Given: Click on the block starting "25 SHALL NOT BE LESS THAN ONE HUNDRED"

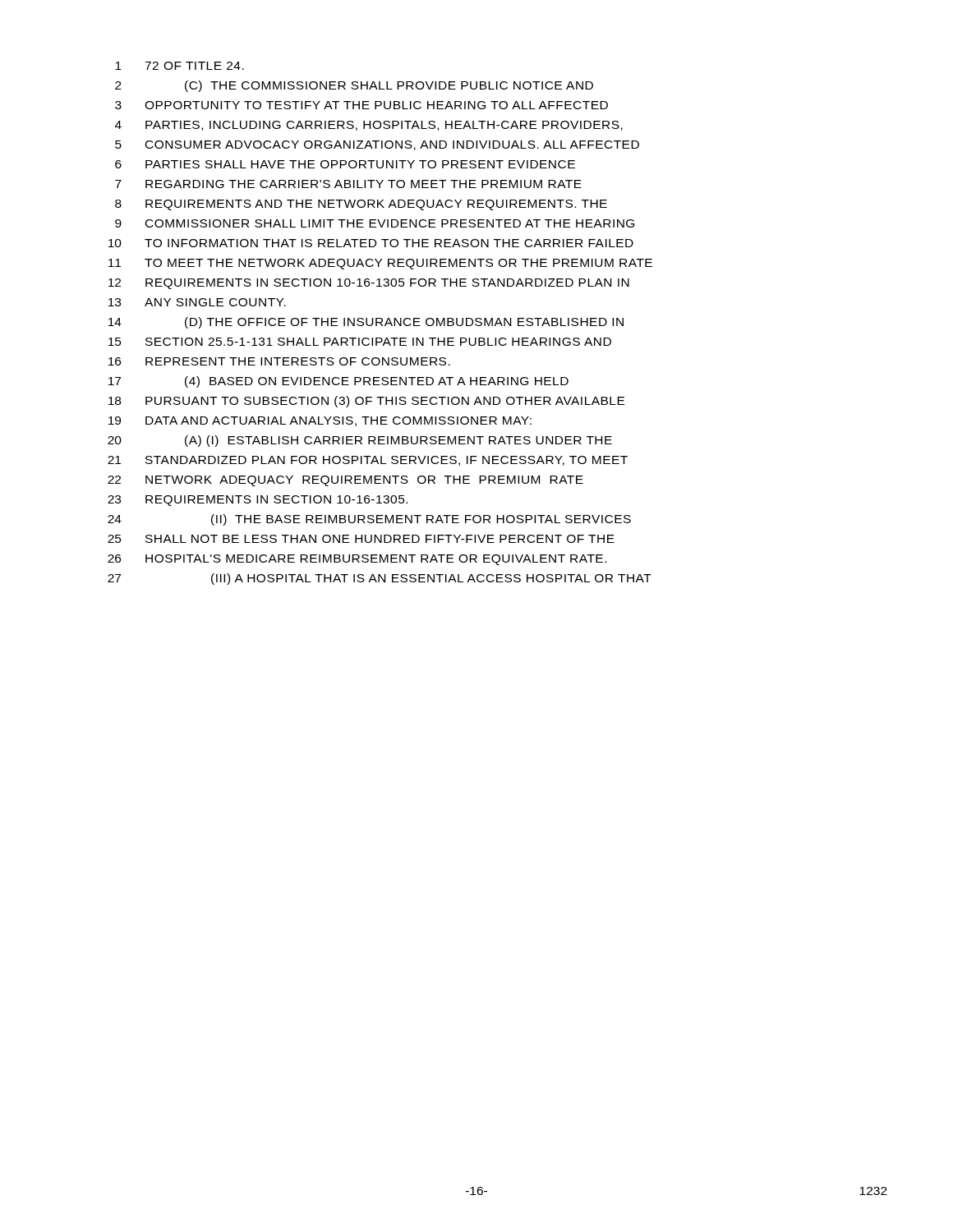Looking at the screenshot, I should point(354,539).
